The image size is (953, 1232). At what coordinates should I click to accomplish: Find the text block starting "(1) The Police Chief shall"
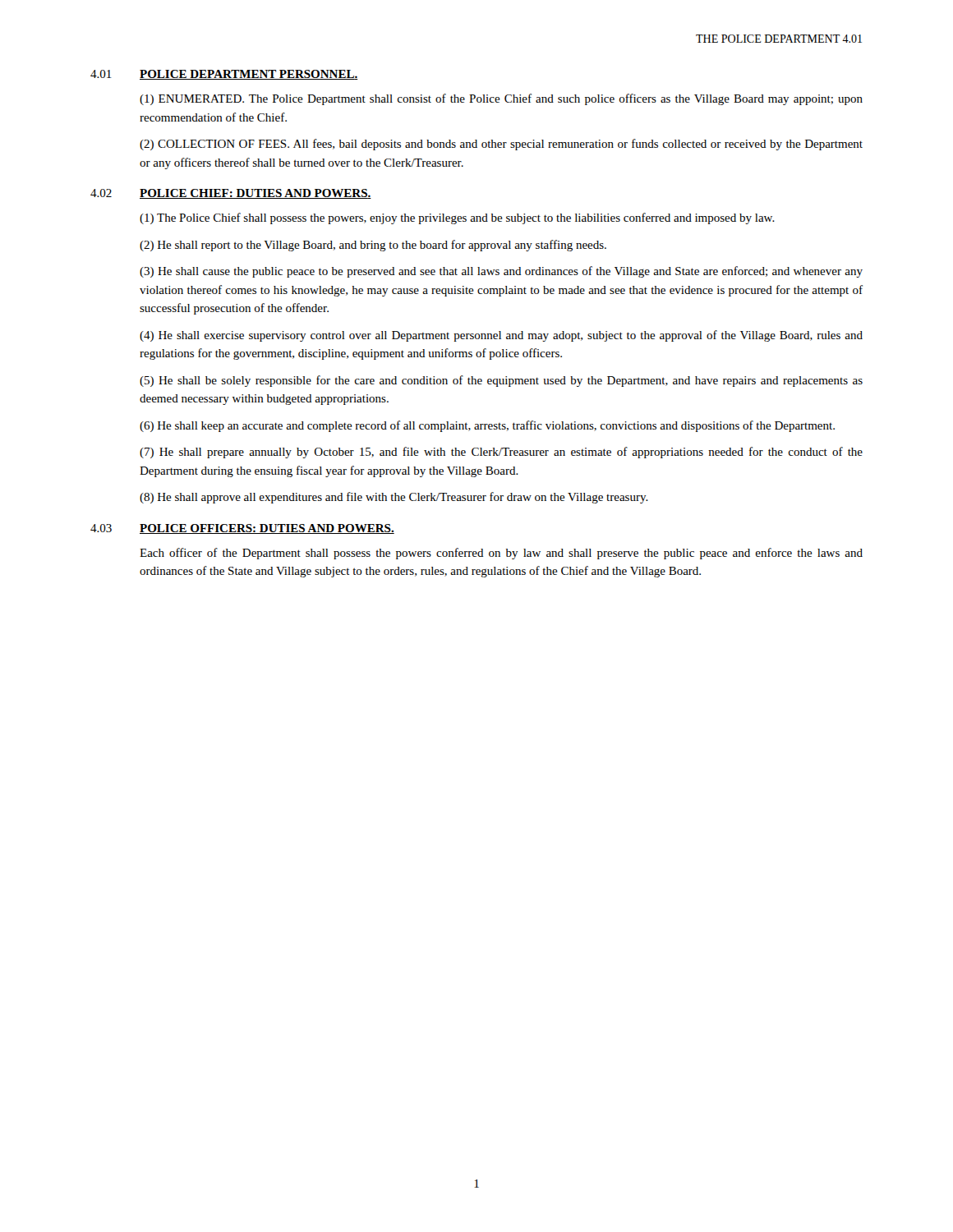[x=457, y=218]
